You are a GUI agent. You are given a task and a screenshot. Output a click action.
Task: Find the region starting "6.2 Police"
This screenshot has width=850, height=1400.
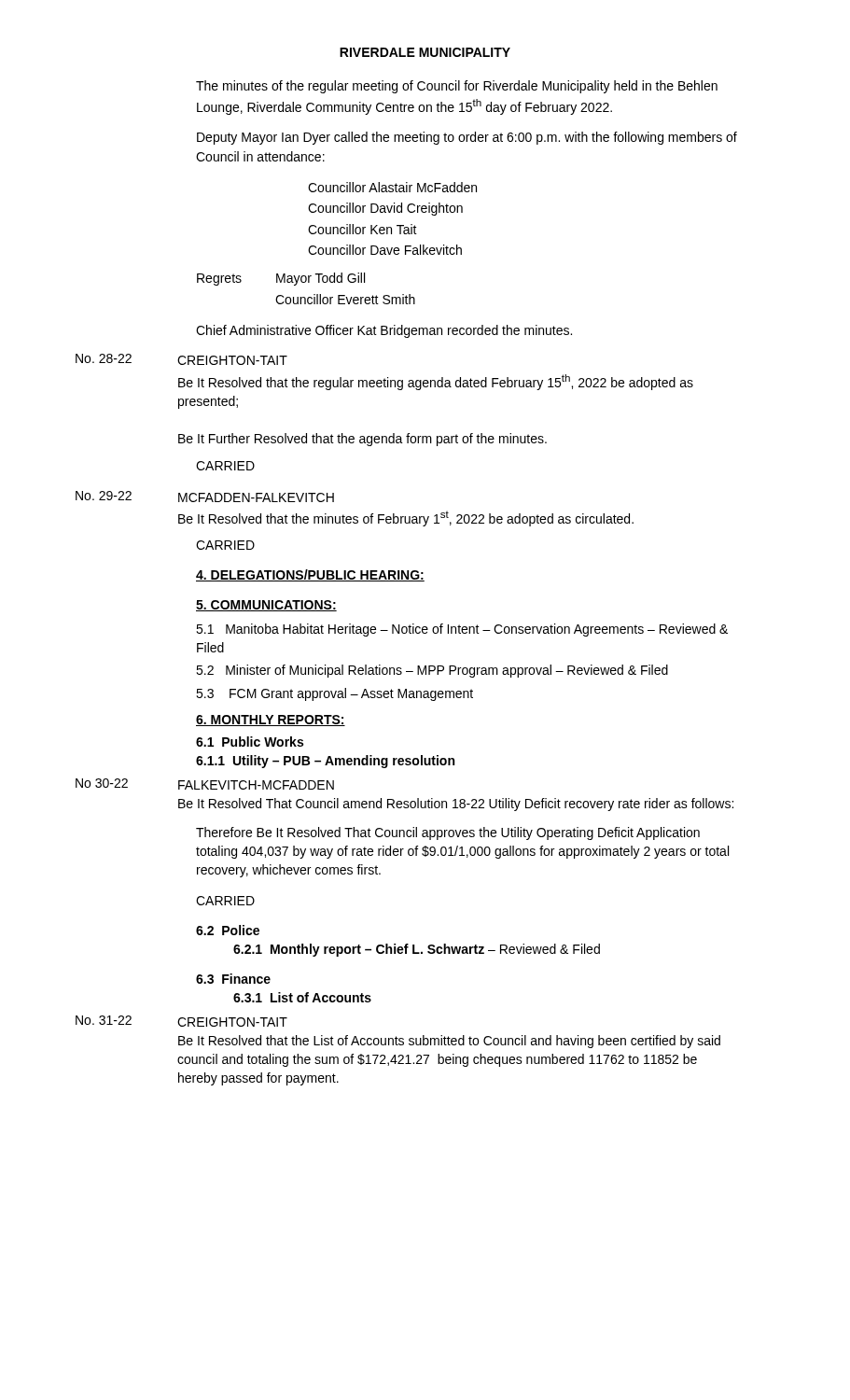228,930
